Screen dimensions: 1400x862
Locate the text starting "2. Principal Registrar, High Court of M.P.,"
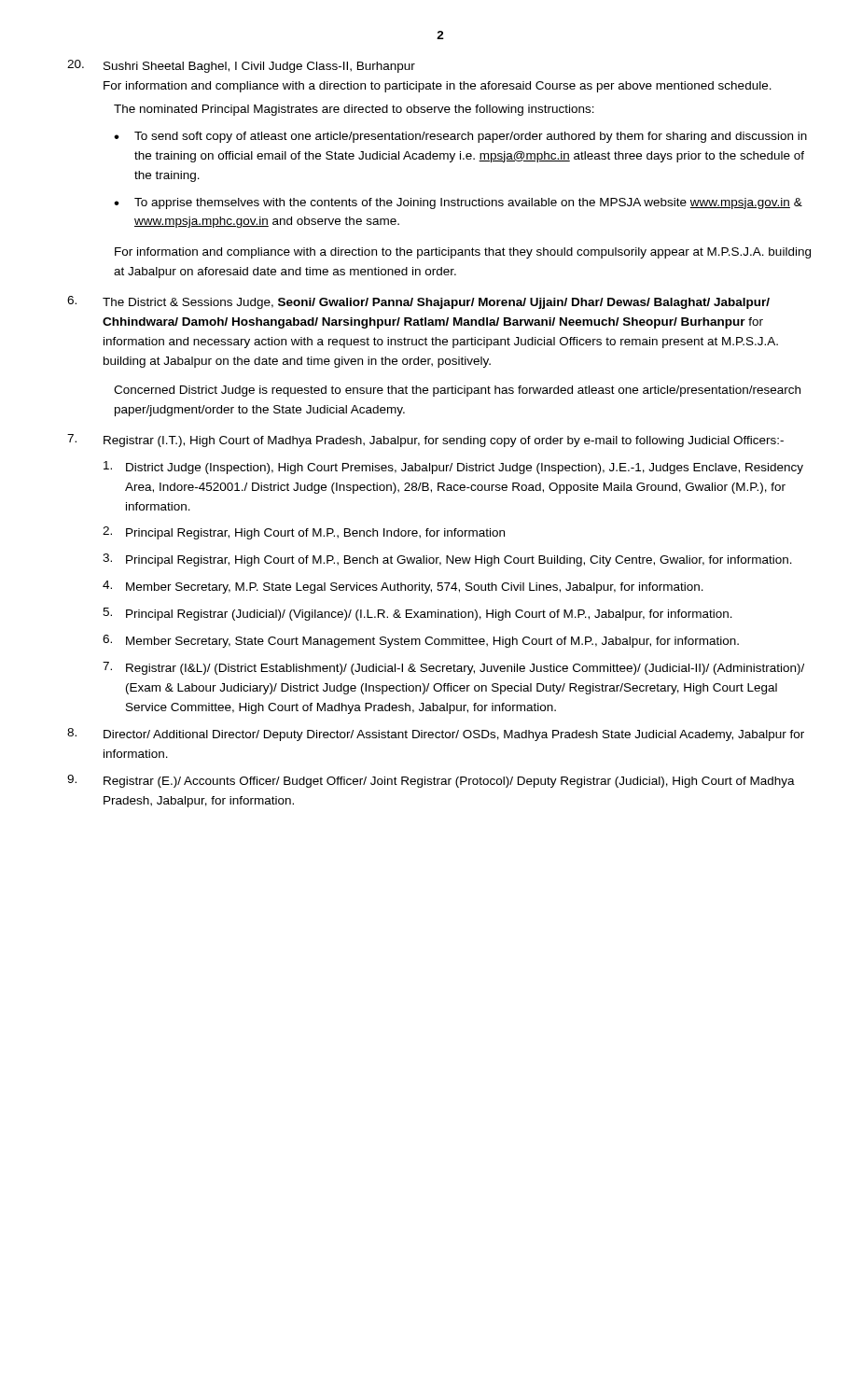[458, 534]
